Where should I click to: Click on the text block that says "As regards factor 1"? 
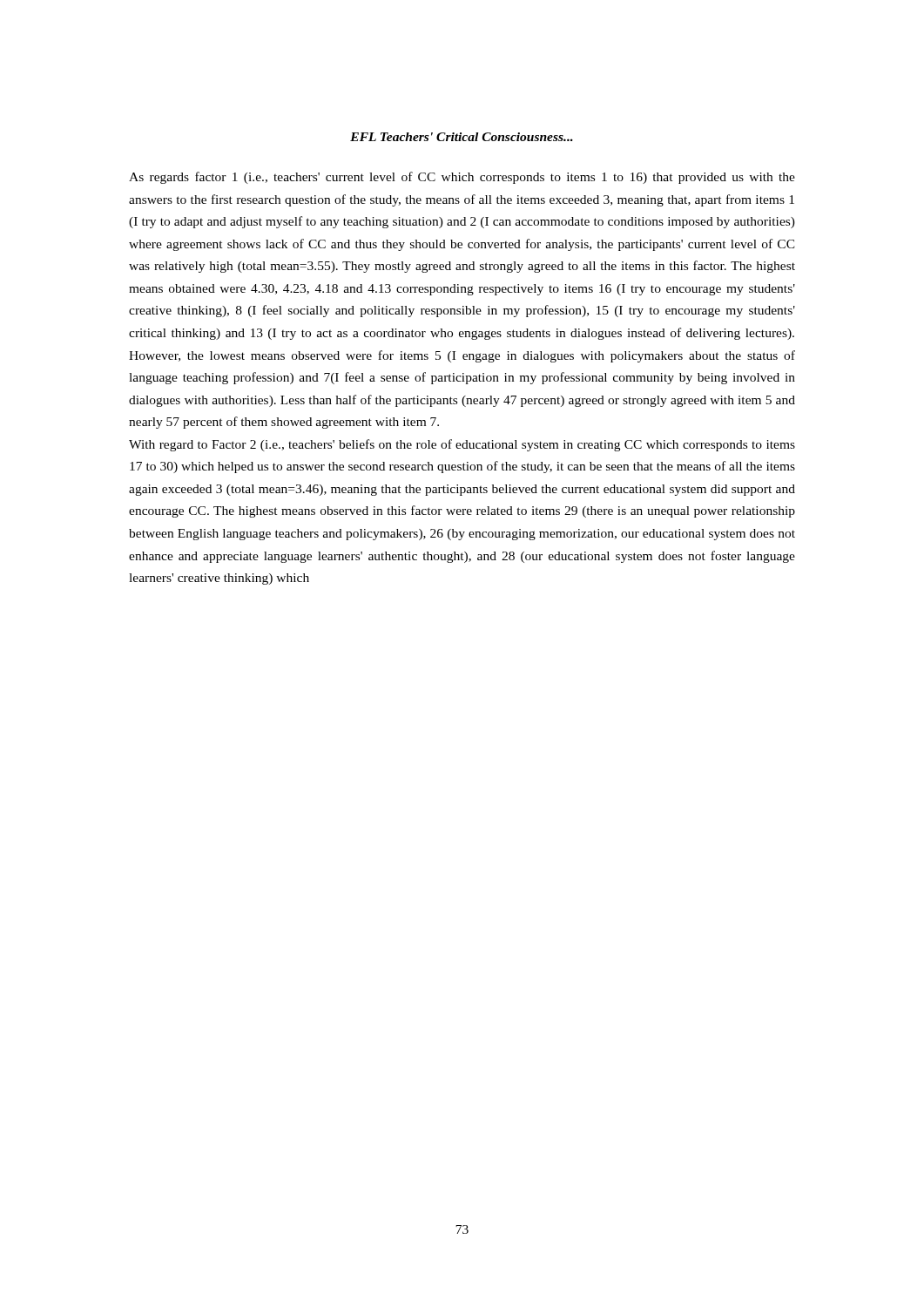[462, 377]
